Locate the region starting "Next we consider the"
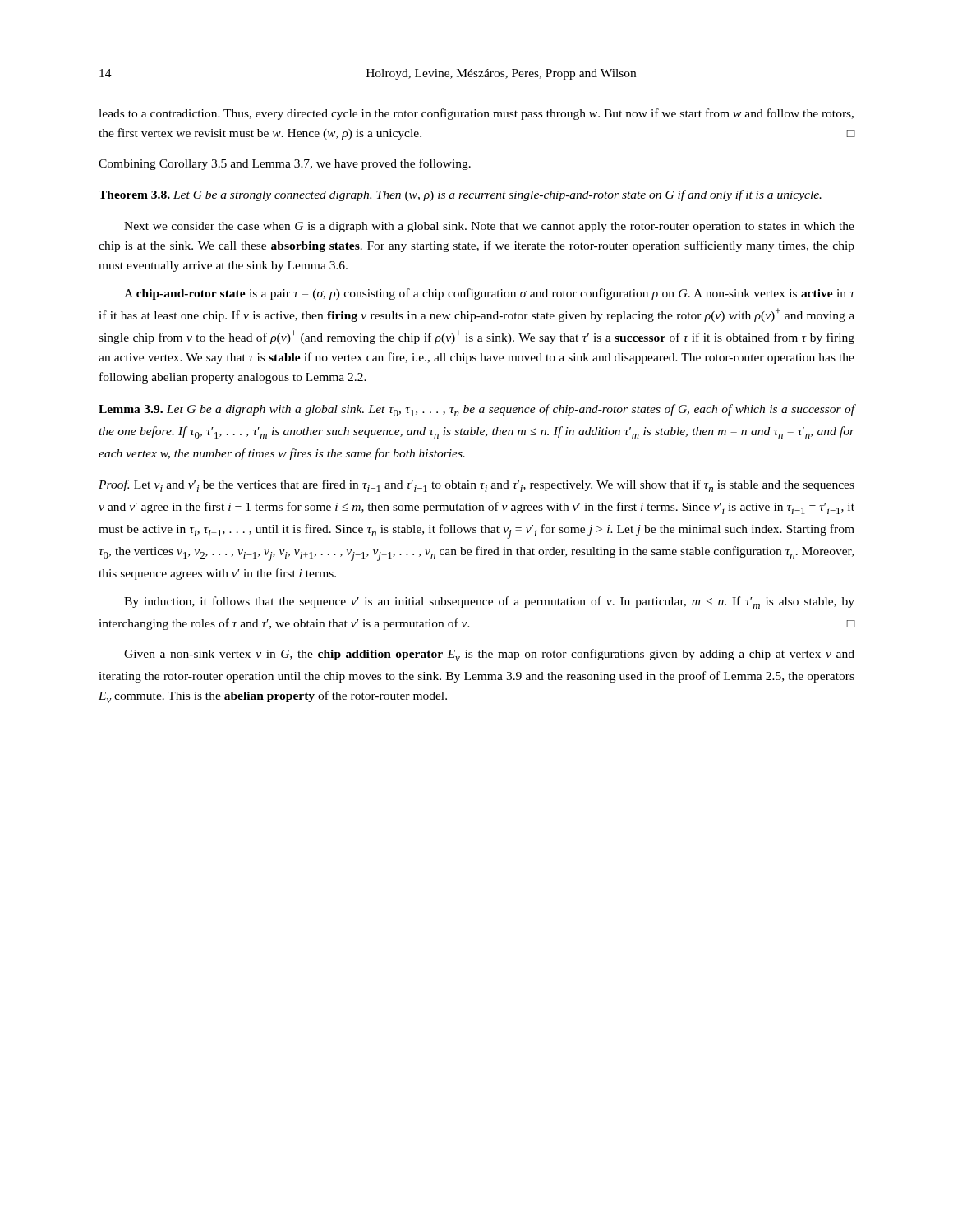 click(x=476, y=246)
